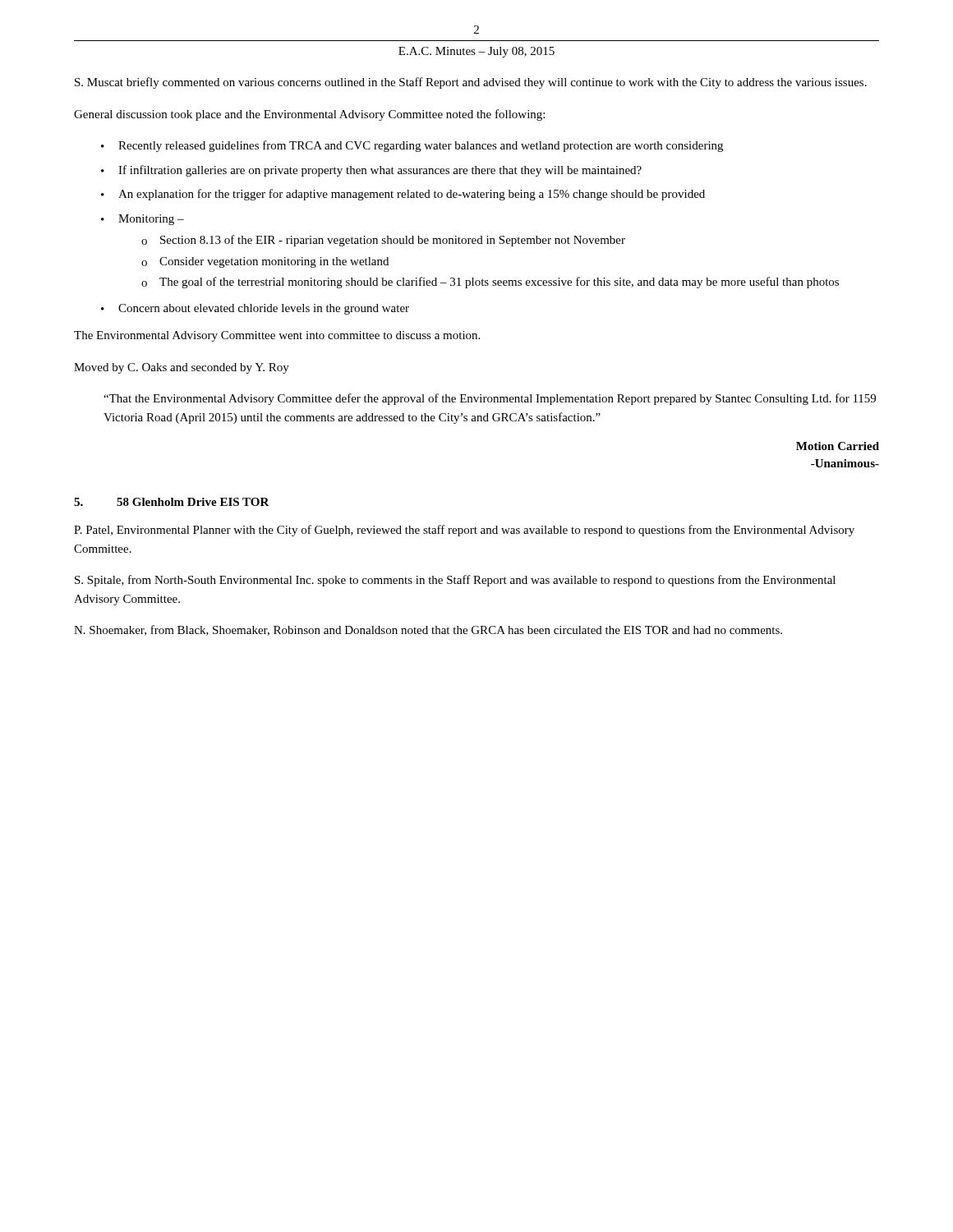Click the passage that begins "• Monitoring – o"
This screenshot has height=1232, width=953.
(490, 251)
